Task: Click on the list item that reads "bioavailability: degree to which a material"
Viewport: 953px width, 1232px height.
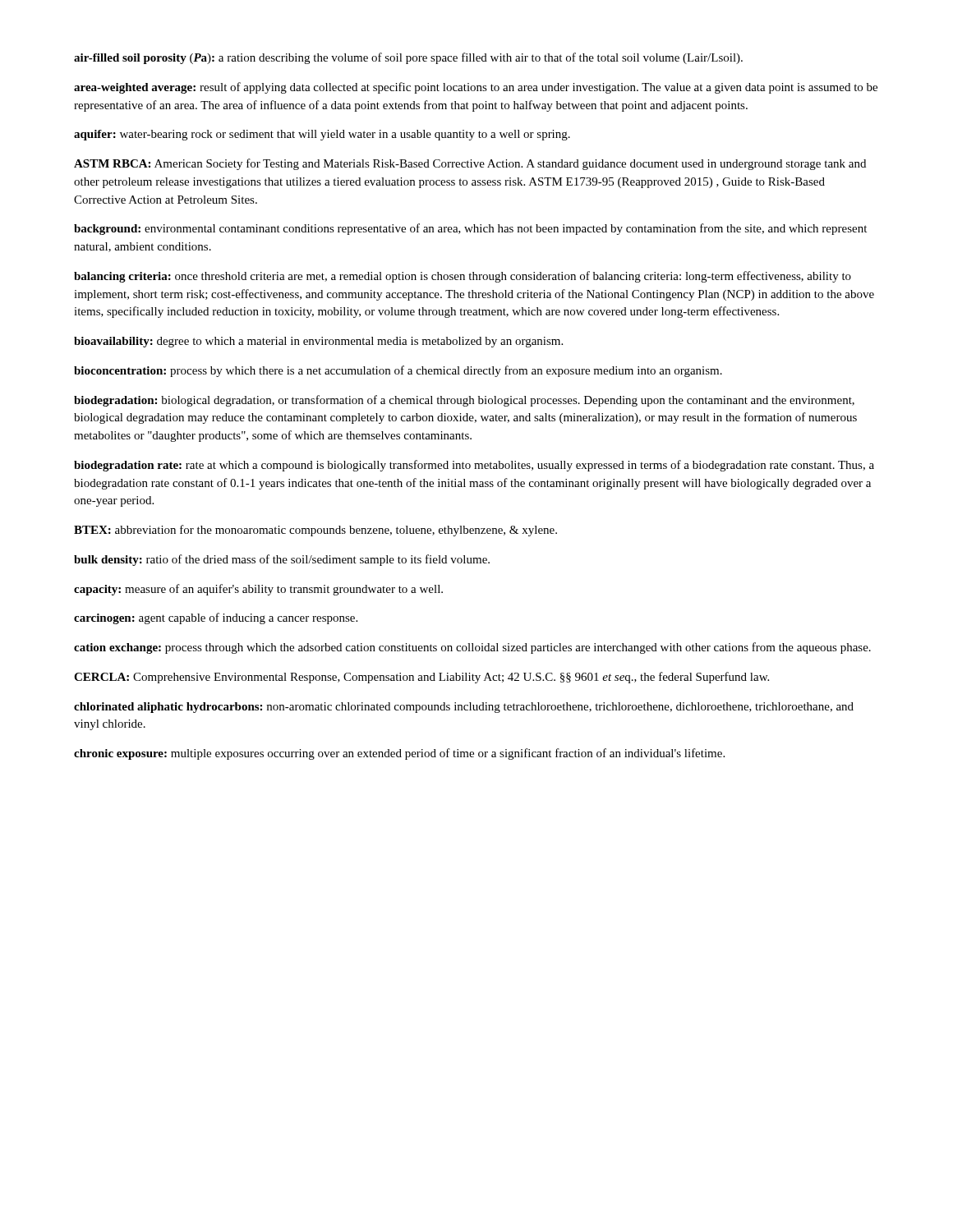Action: coord(319,341)
